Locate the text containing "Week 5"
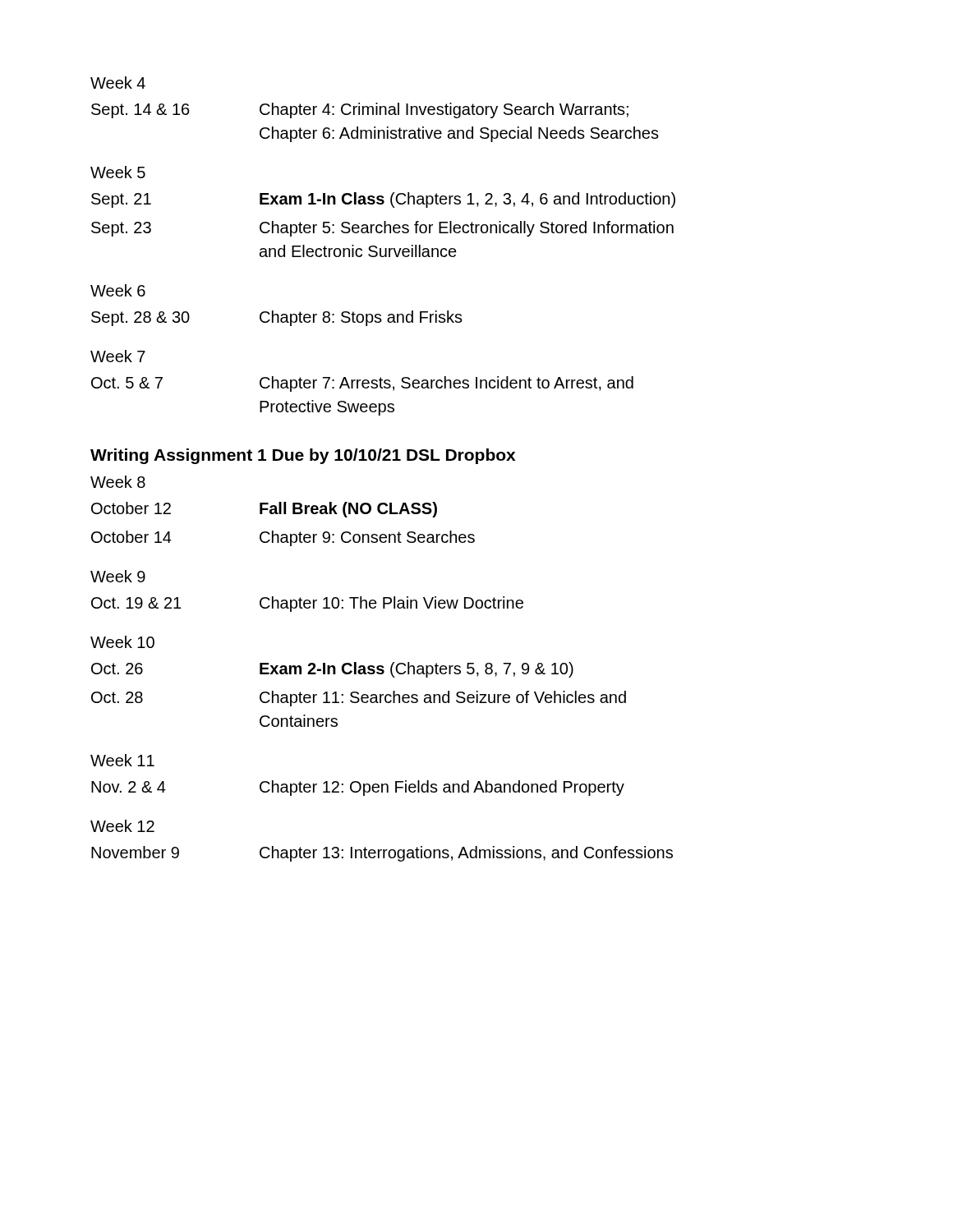The width and height of the screenshot is (953, 1232). click(x=118, y=172)
